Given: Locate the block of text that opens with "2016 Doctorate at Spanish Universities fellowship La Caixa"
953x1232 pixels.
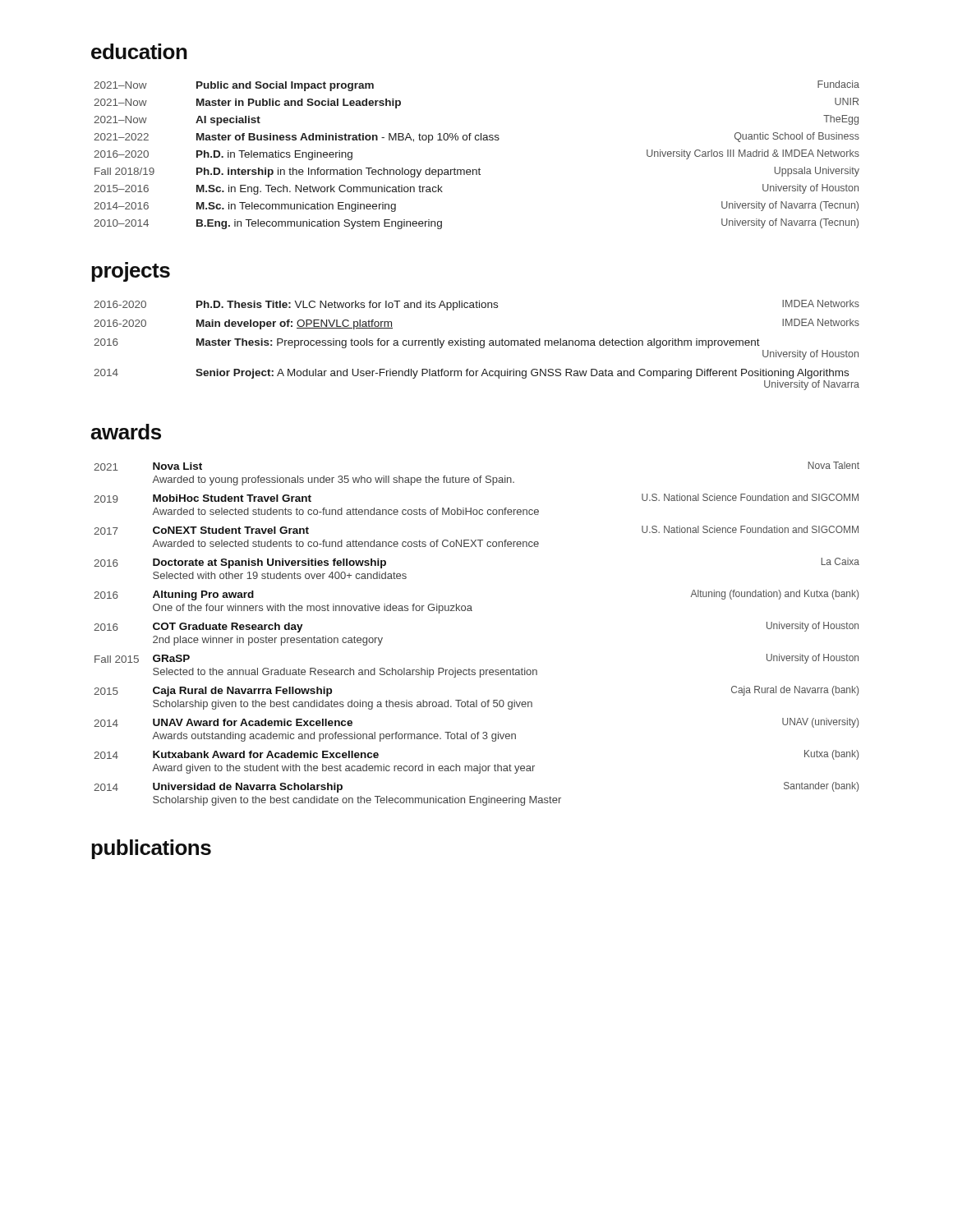Looking at the screenshot, I should (x=105, y=563).
